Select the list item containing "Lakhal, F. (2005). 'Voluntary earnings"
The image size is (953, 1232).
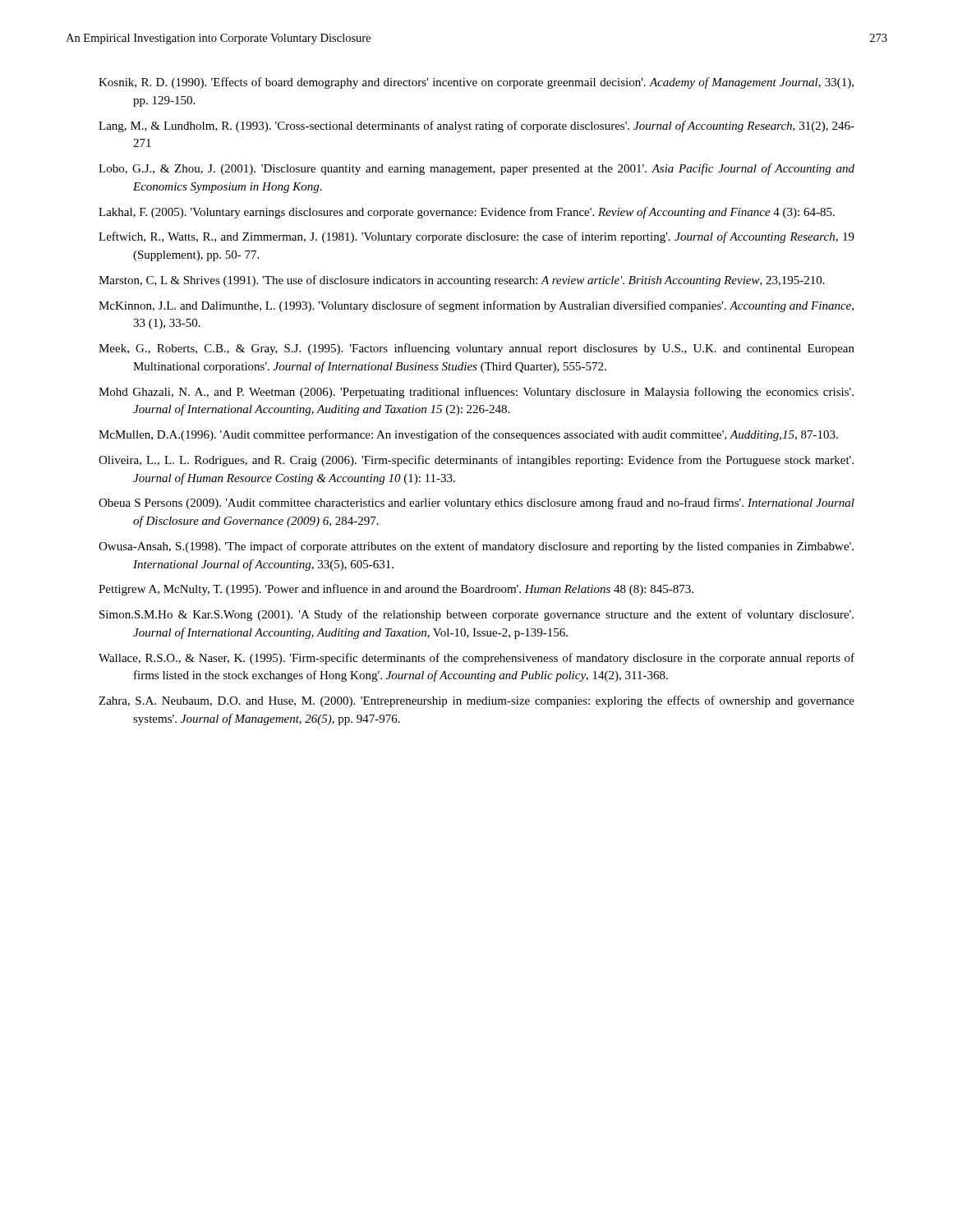(467, 211)
